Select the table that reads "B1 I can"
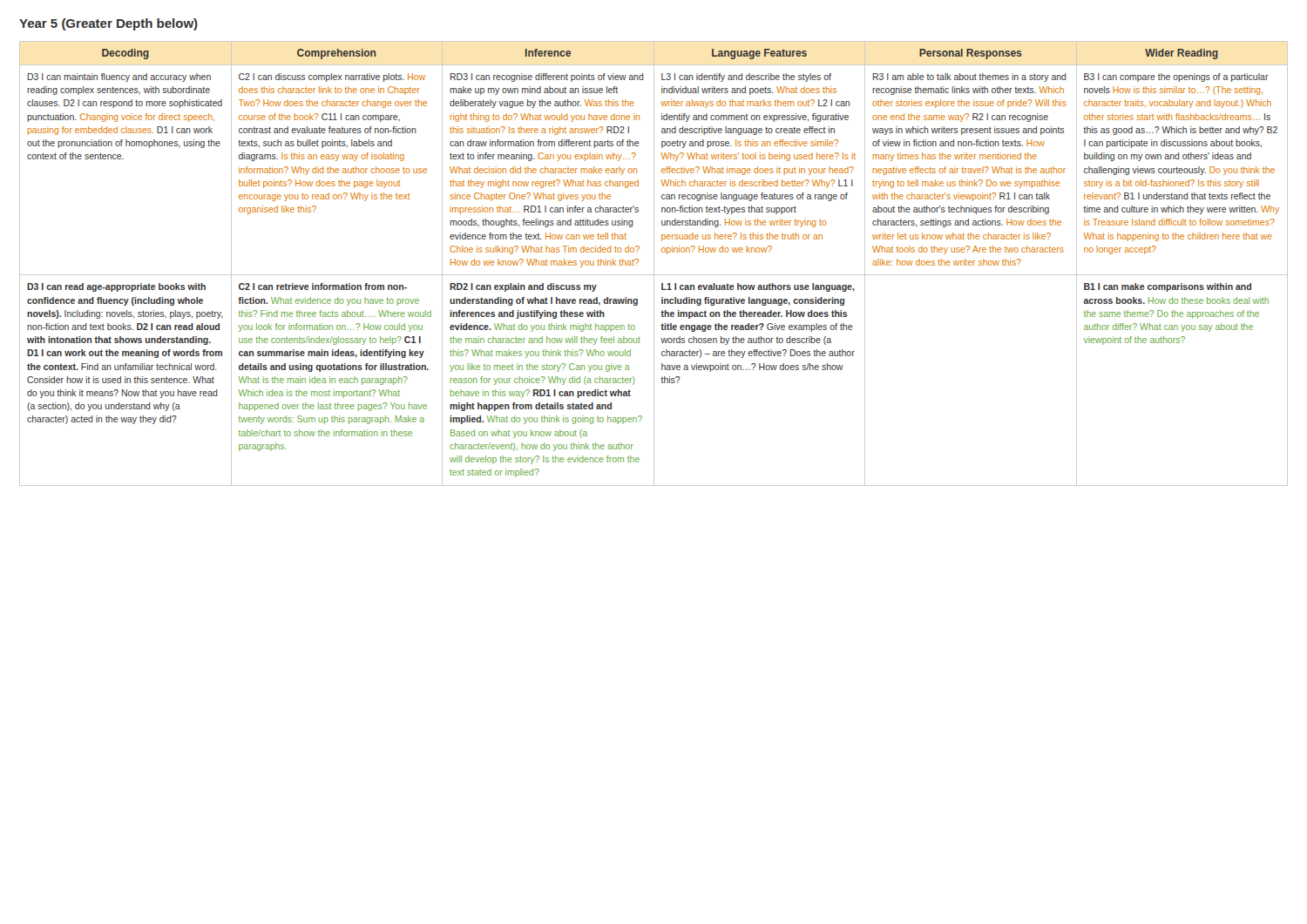The image size is (1307, 924). (x=654, y=263)
